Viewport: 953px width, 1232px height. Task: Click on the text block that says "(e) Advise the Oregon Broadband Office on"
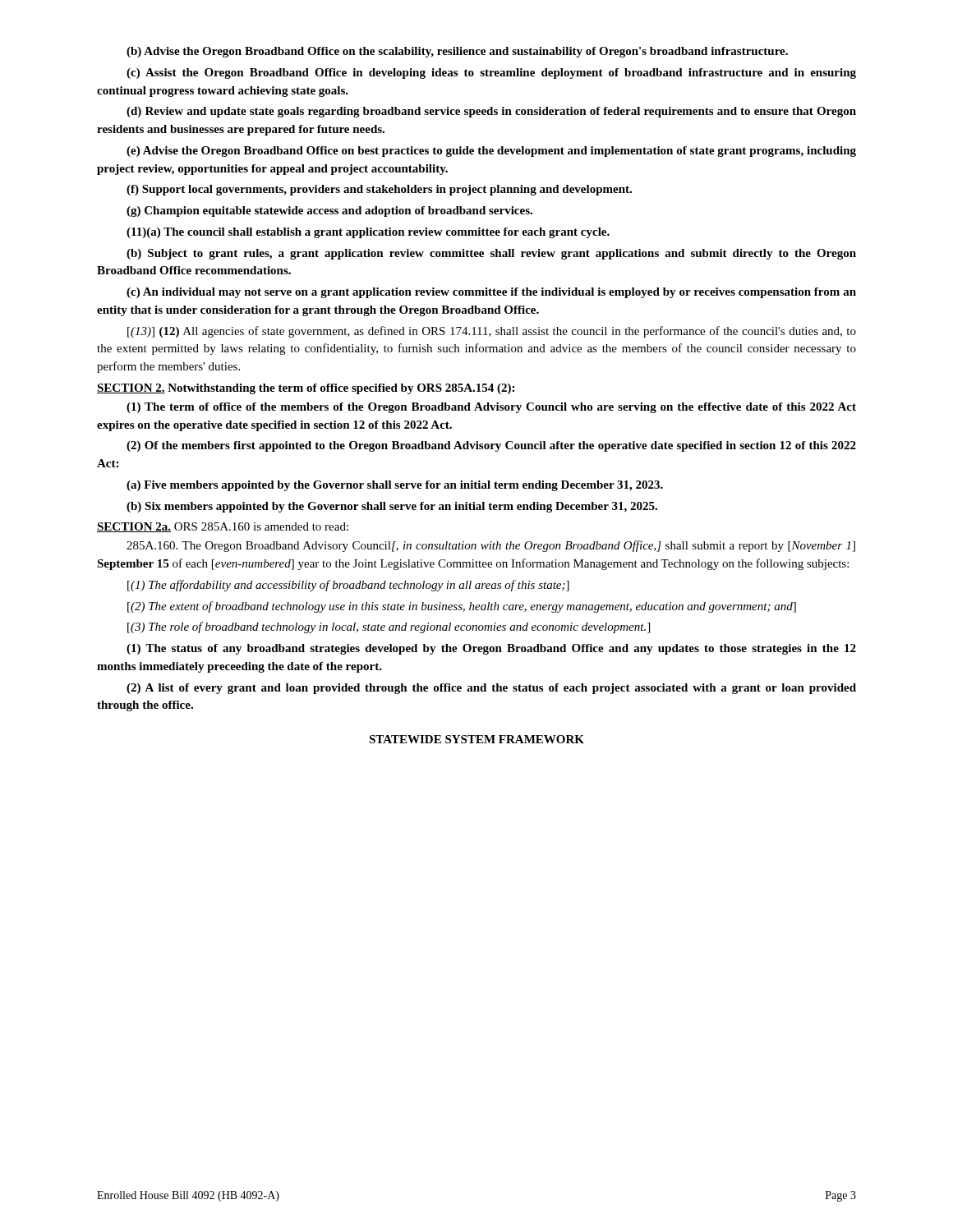pos(476,159)
